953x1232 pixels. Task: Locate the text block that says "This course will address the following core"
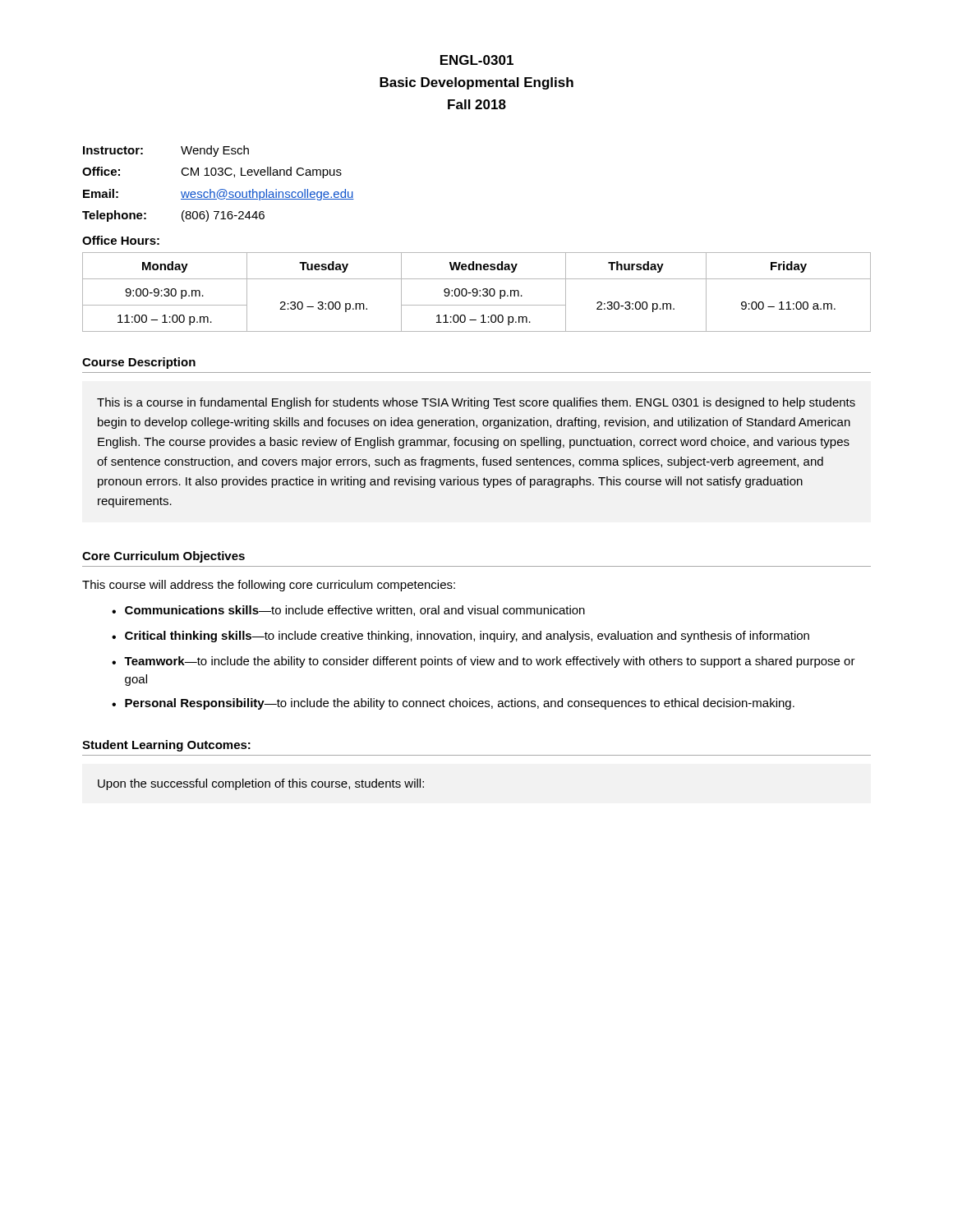pos(269,584)
